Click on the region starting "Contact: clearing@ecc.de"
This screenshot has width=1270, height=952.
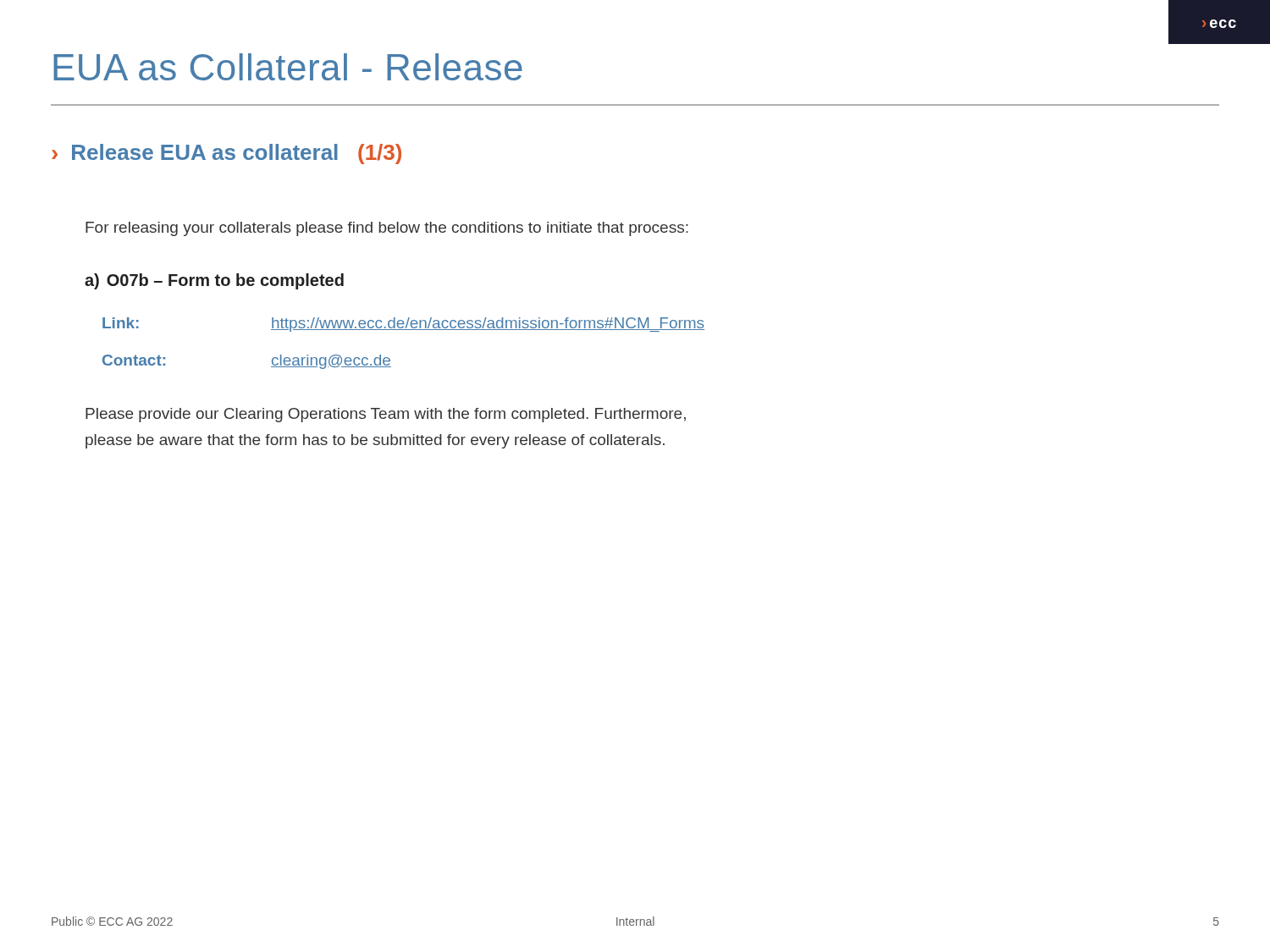pyautogui.click(x=135, y=362)
